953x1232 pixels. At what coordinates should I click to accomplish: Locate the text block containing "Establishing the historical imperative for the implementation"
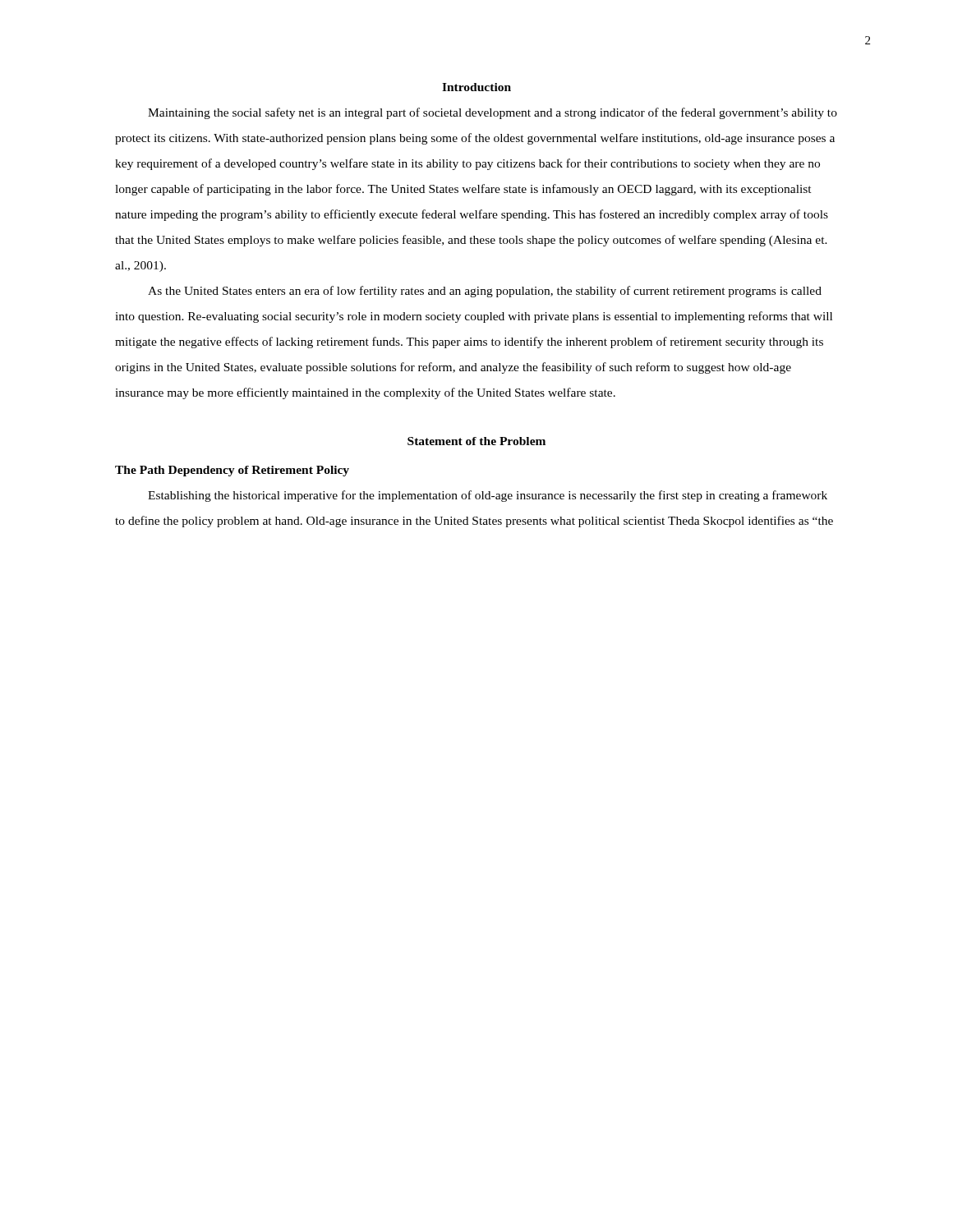tap(474, 508)
